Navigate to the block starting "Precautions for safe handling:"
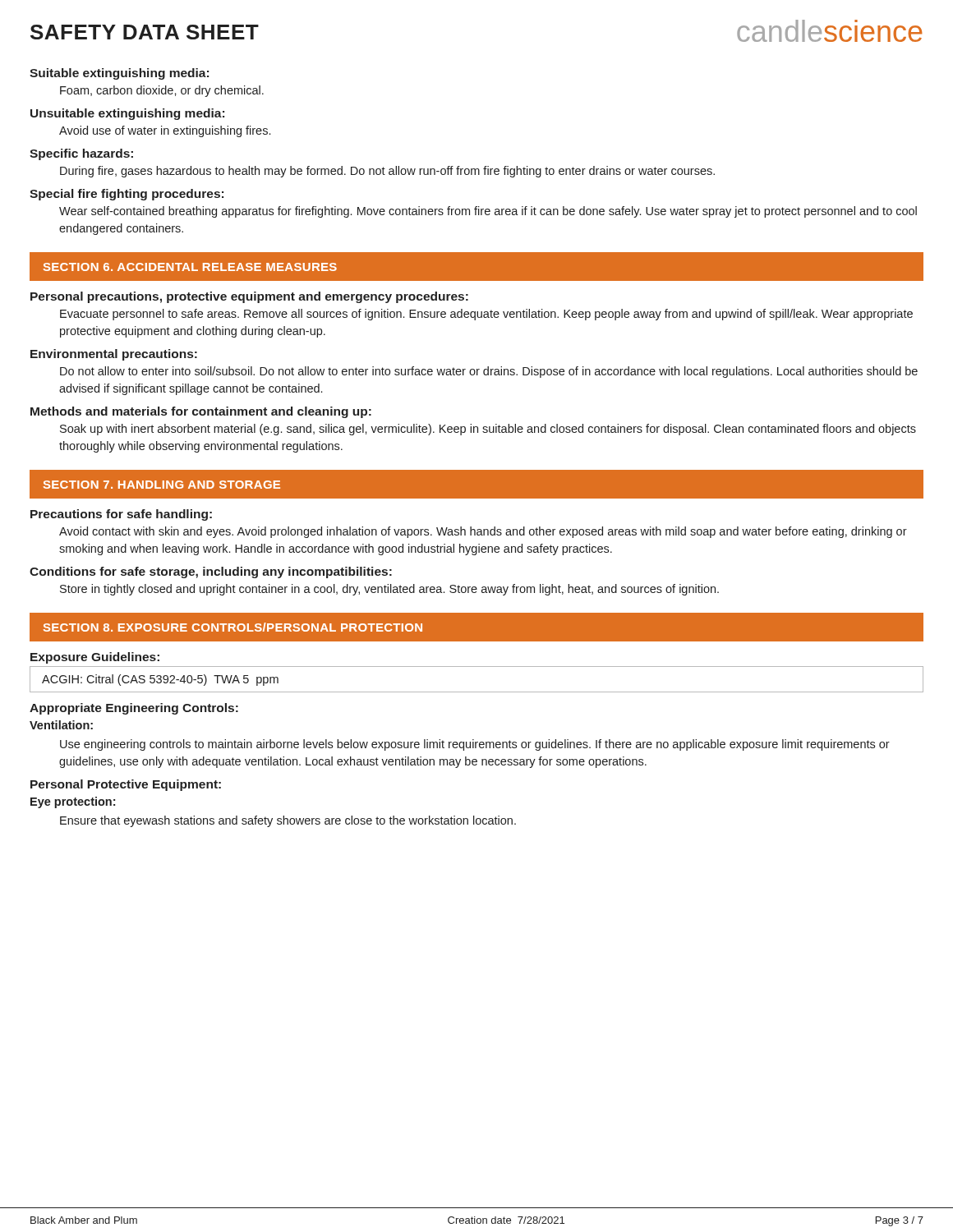 pyautogui.click(x=121, y=514)
